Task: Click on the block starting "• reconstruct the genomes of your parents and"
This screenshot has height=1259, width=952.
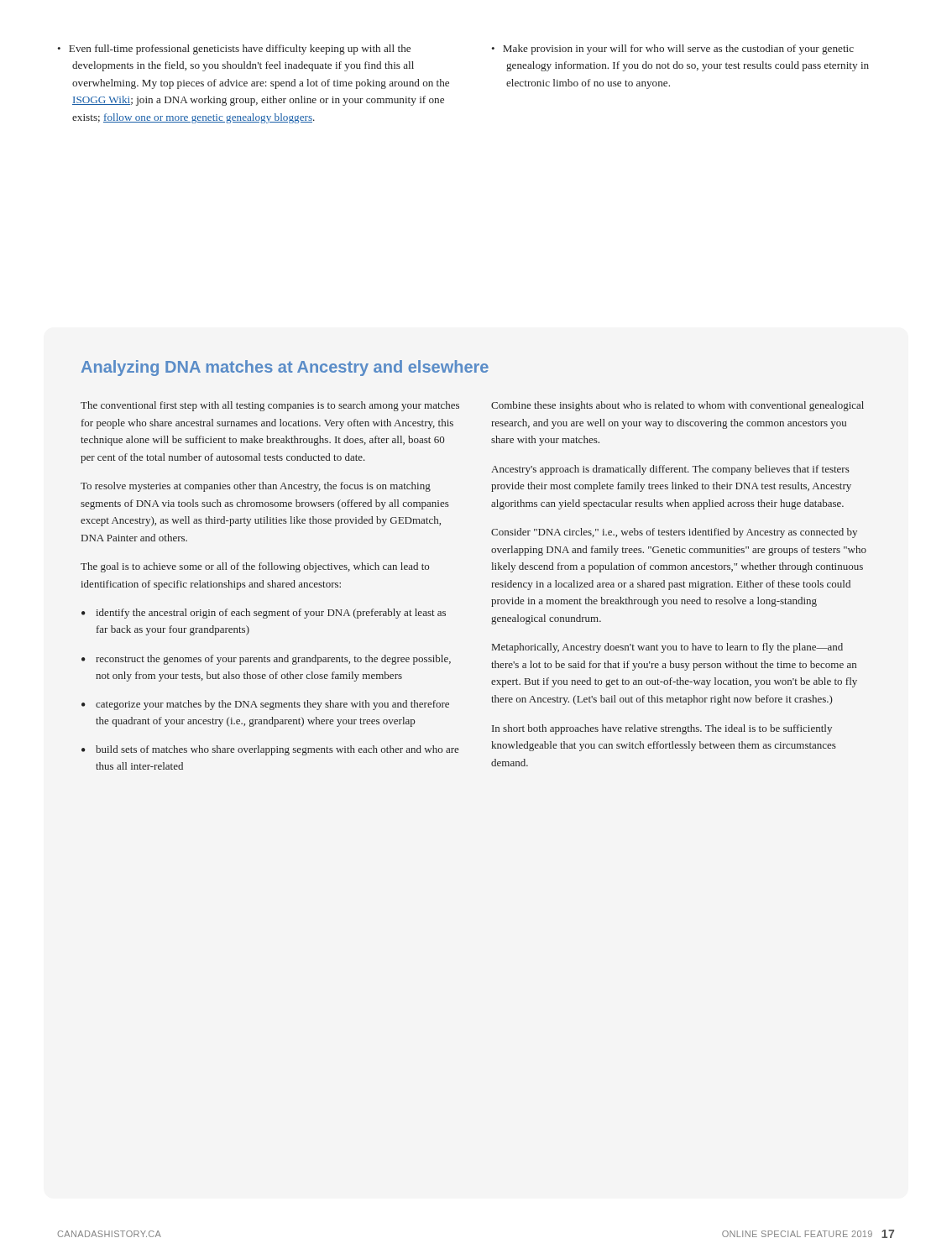Action: tap(271, 667)
